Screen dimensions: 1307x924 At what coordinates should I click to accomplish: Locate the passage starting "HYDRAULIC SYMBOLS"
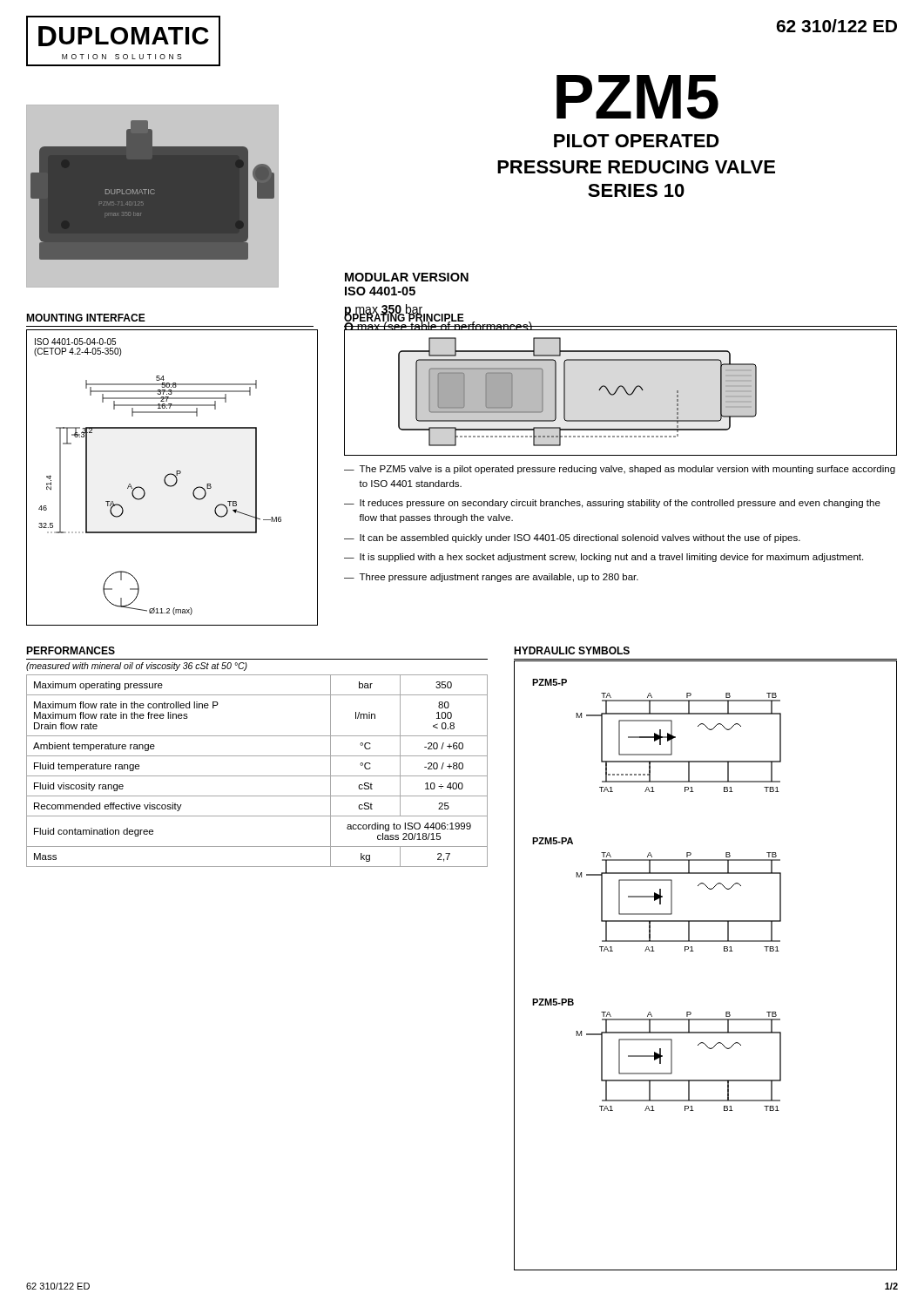point(572,651)
